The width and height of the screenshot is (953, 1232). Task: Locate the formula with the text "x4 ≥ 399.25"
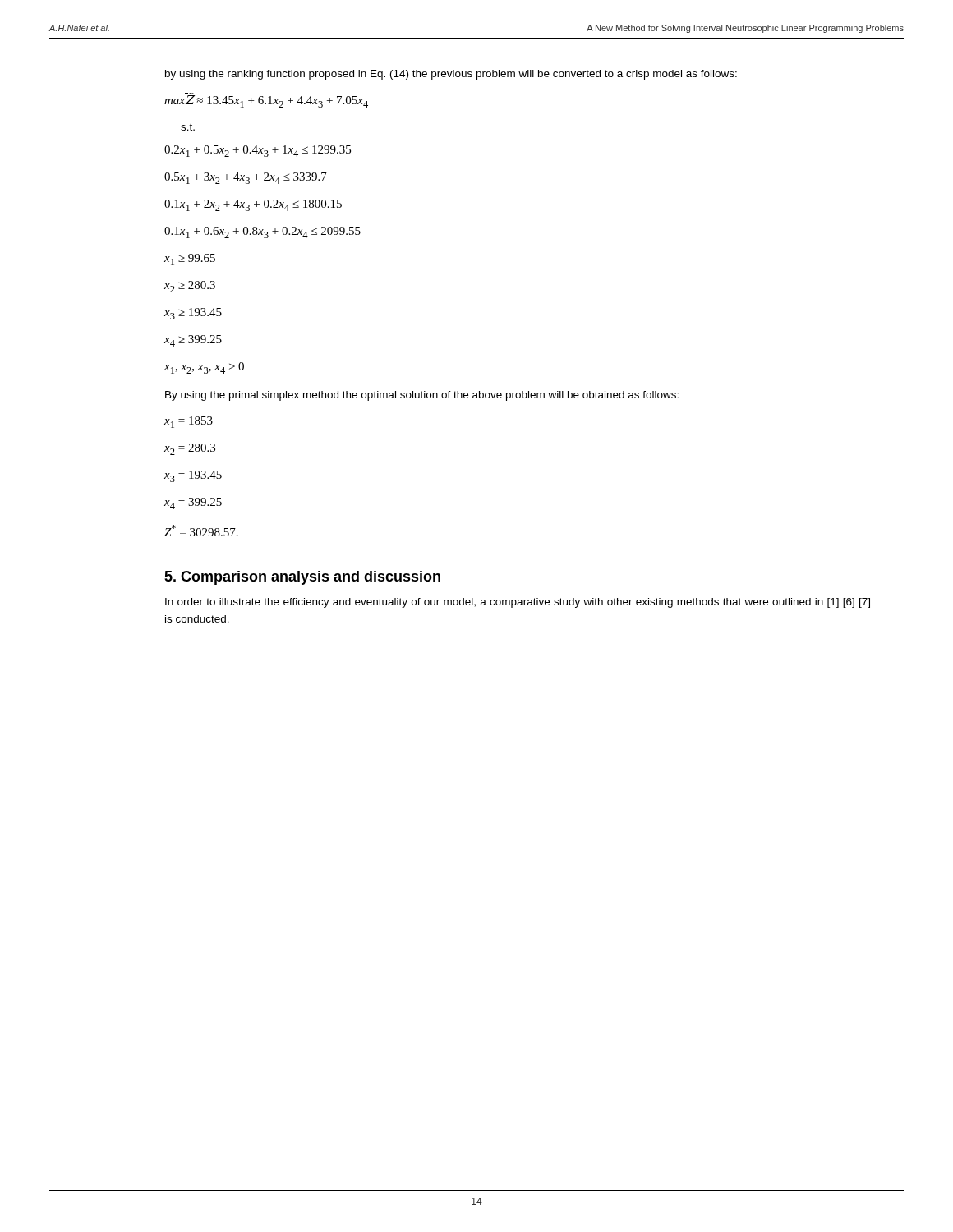pyautogui.click(x=193, y=341)
